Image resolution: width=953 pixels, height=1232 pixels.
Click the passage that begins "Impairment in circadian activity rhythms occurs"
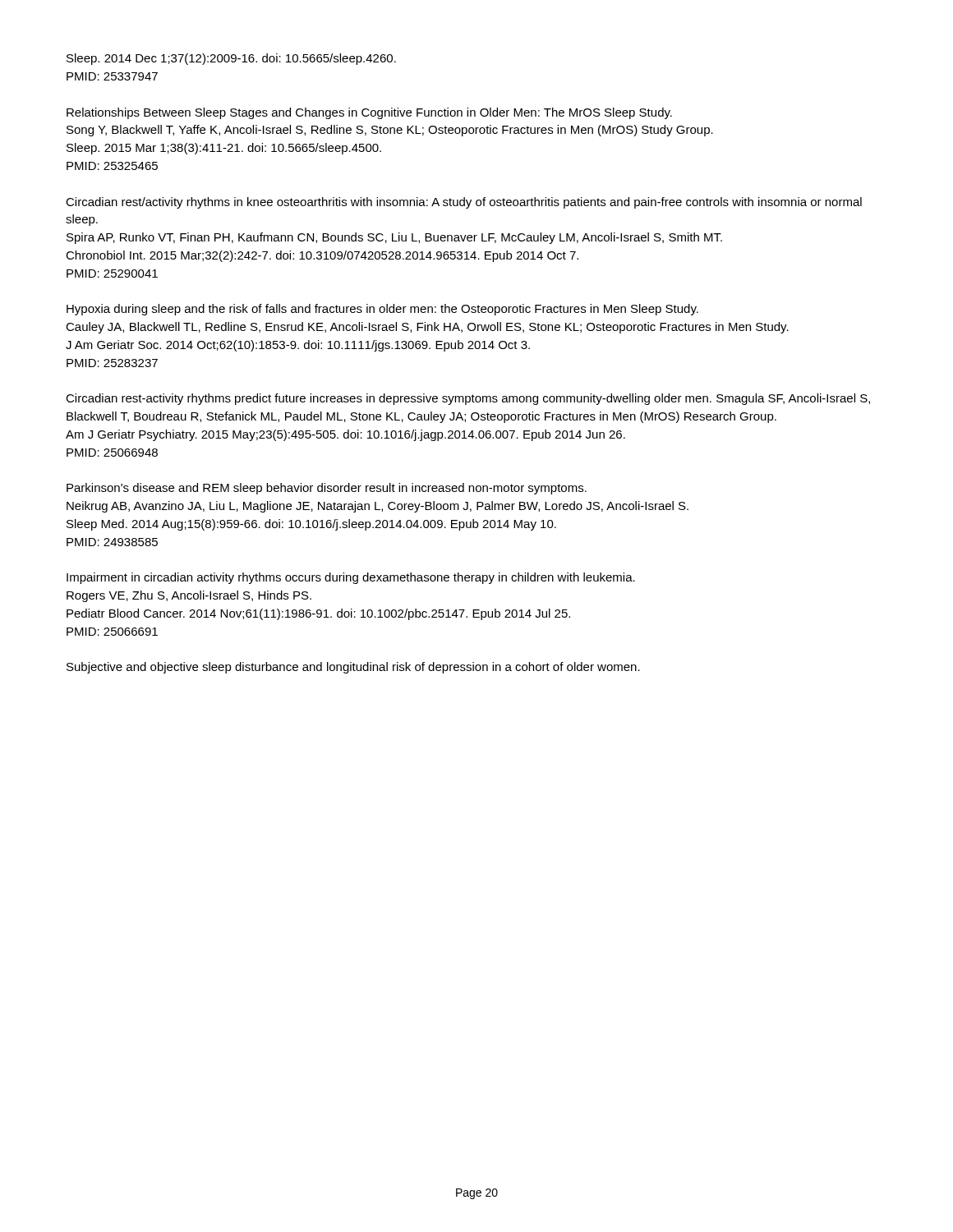click(351, 604)
